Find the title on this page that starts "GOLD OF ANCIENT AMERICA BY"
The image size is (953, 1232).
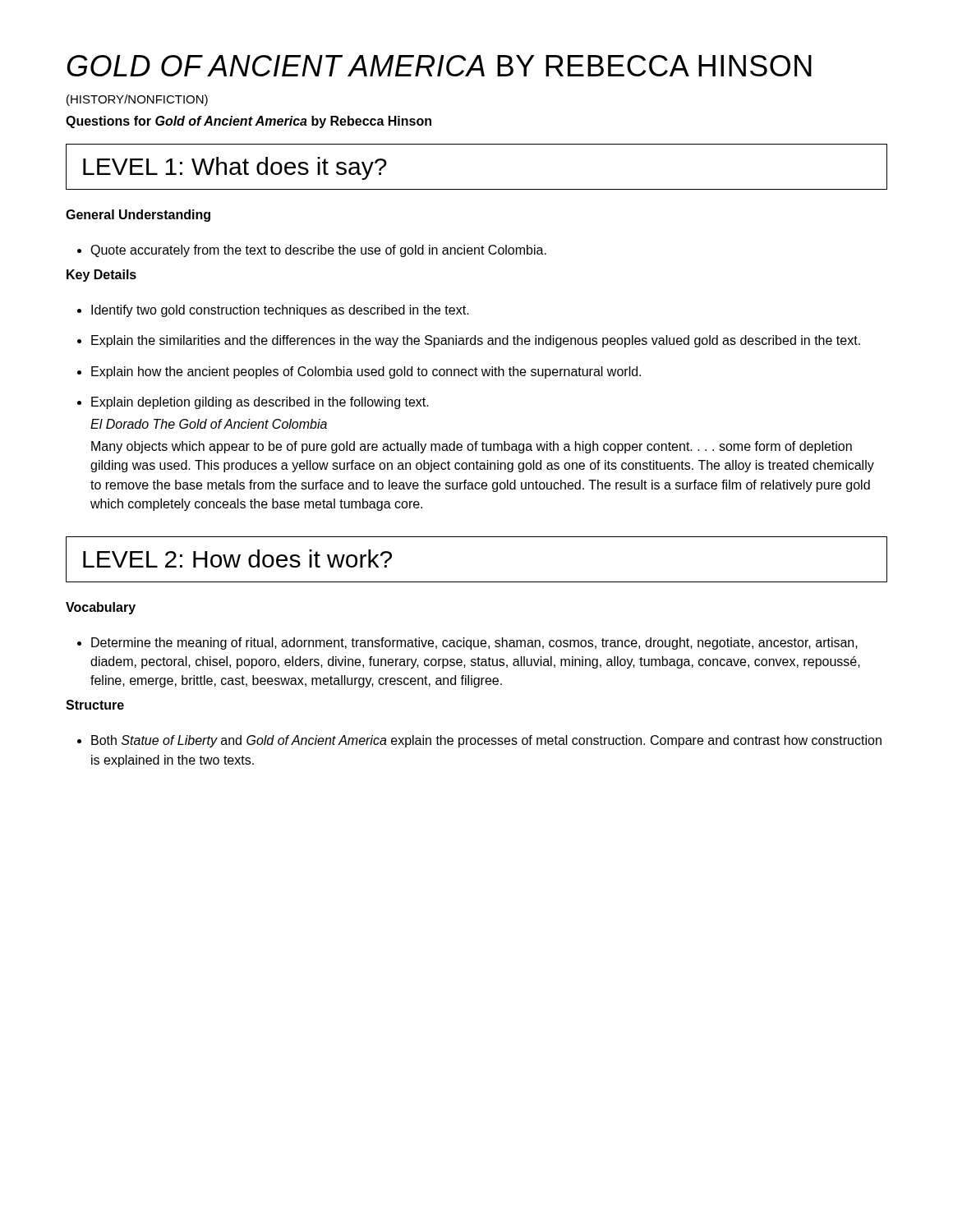[476, 67]
